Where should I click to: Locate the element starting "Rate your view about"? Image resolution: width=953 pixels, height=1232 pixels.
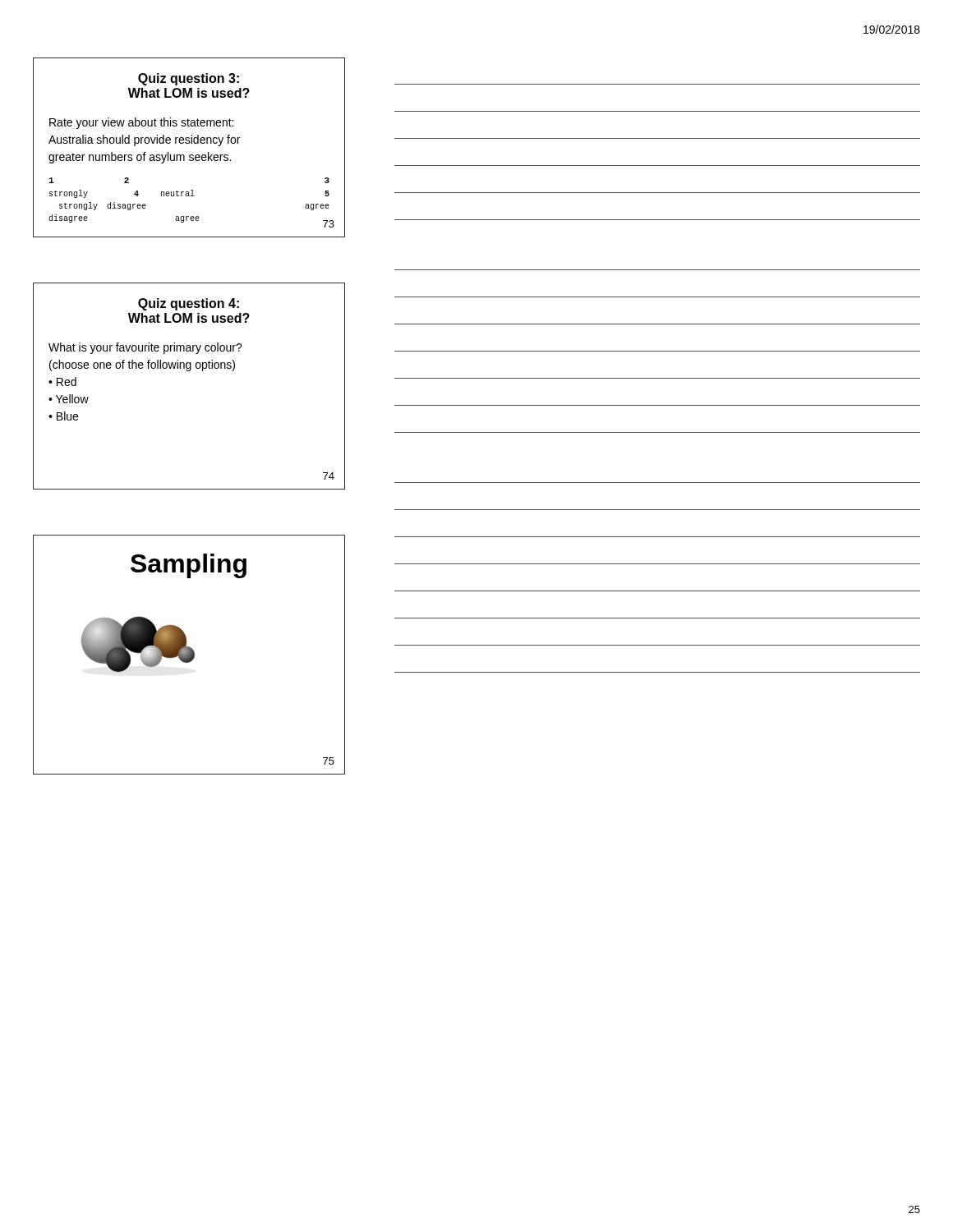click(x=144, y=140)
